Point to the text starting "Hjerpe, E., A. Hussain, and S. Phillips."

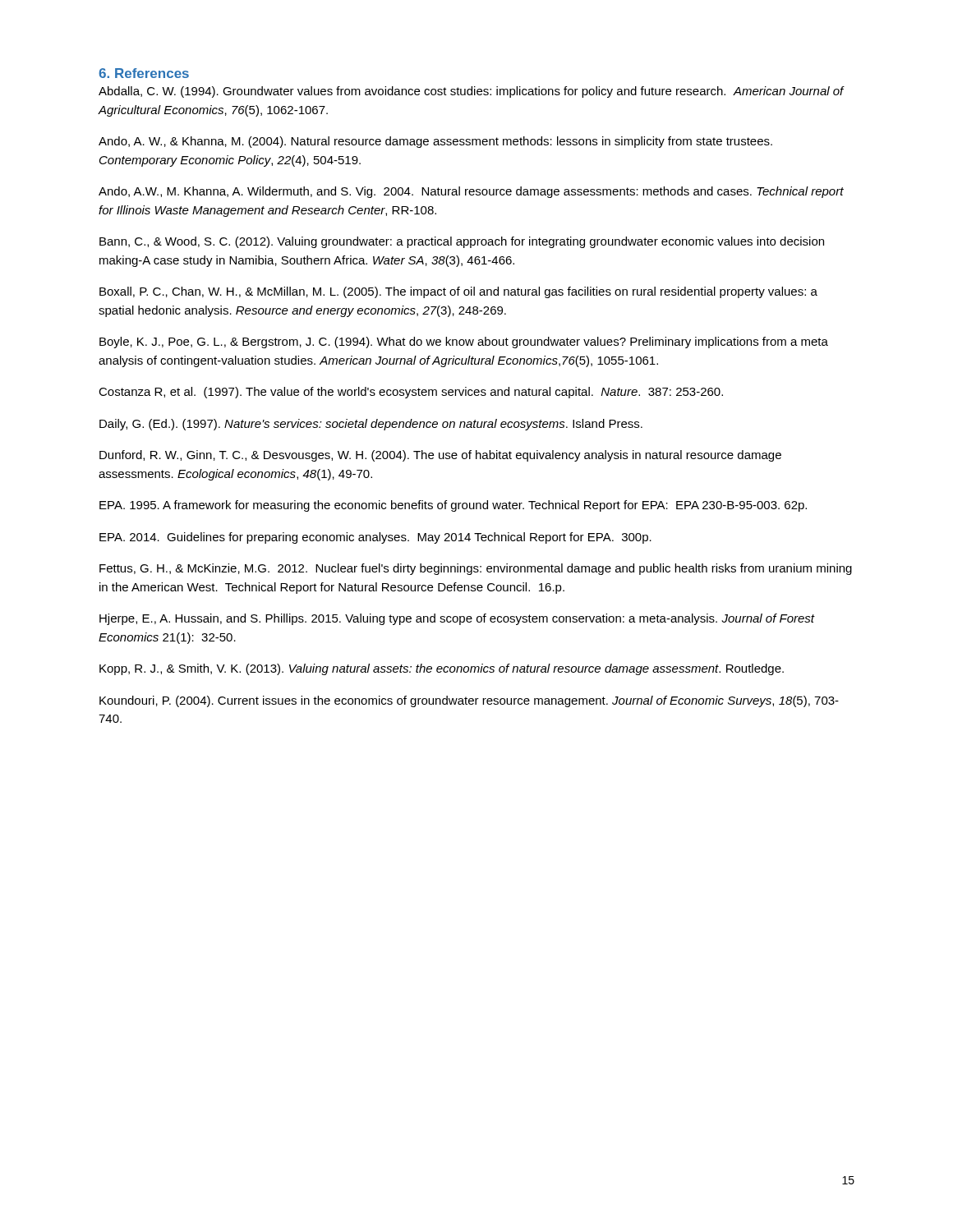(456, 627)
